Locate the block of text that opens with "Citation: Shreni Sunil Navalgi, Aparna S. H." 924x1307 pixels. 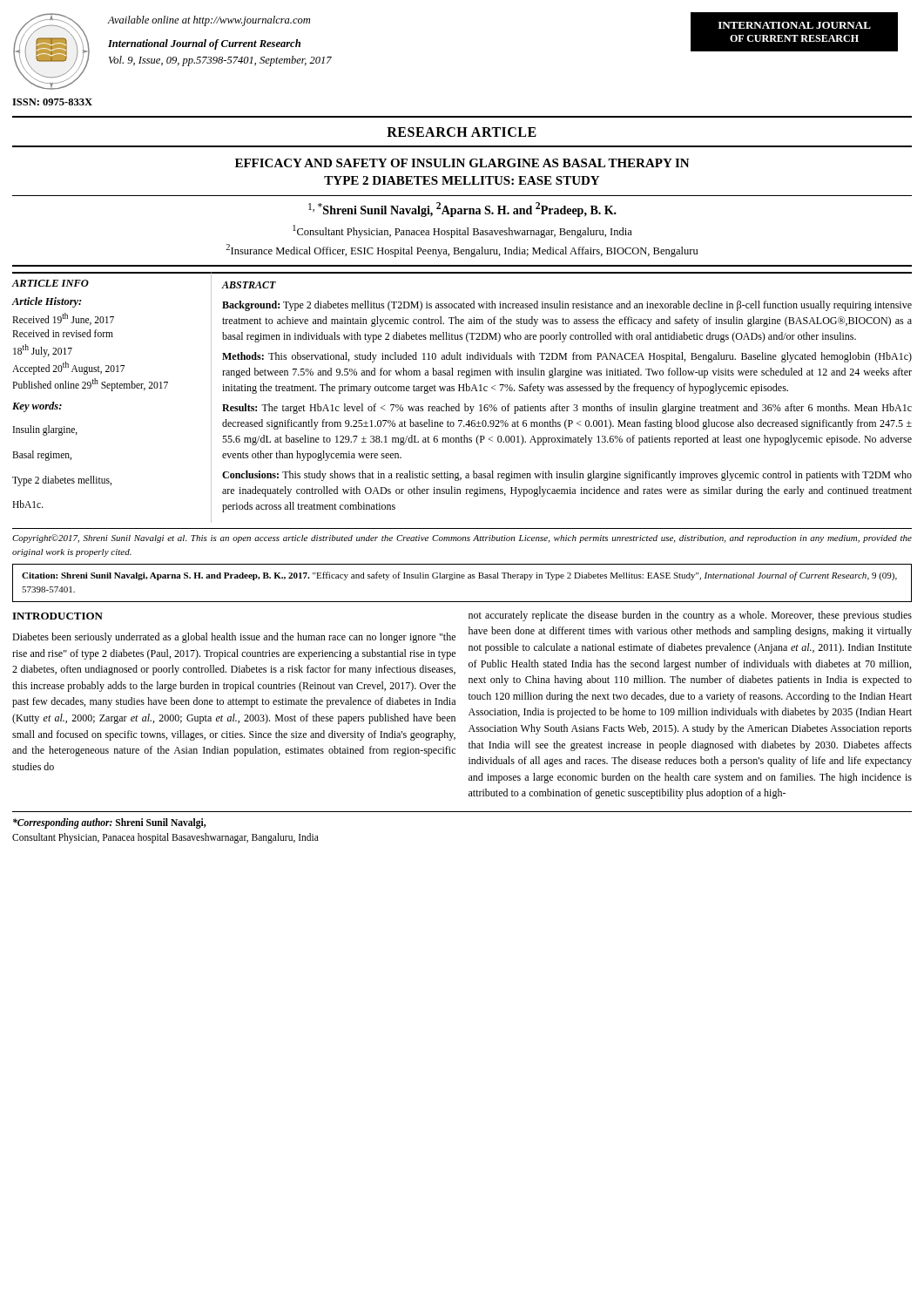460,582
